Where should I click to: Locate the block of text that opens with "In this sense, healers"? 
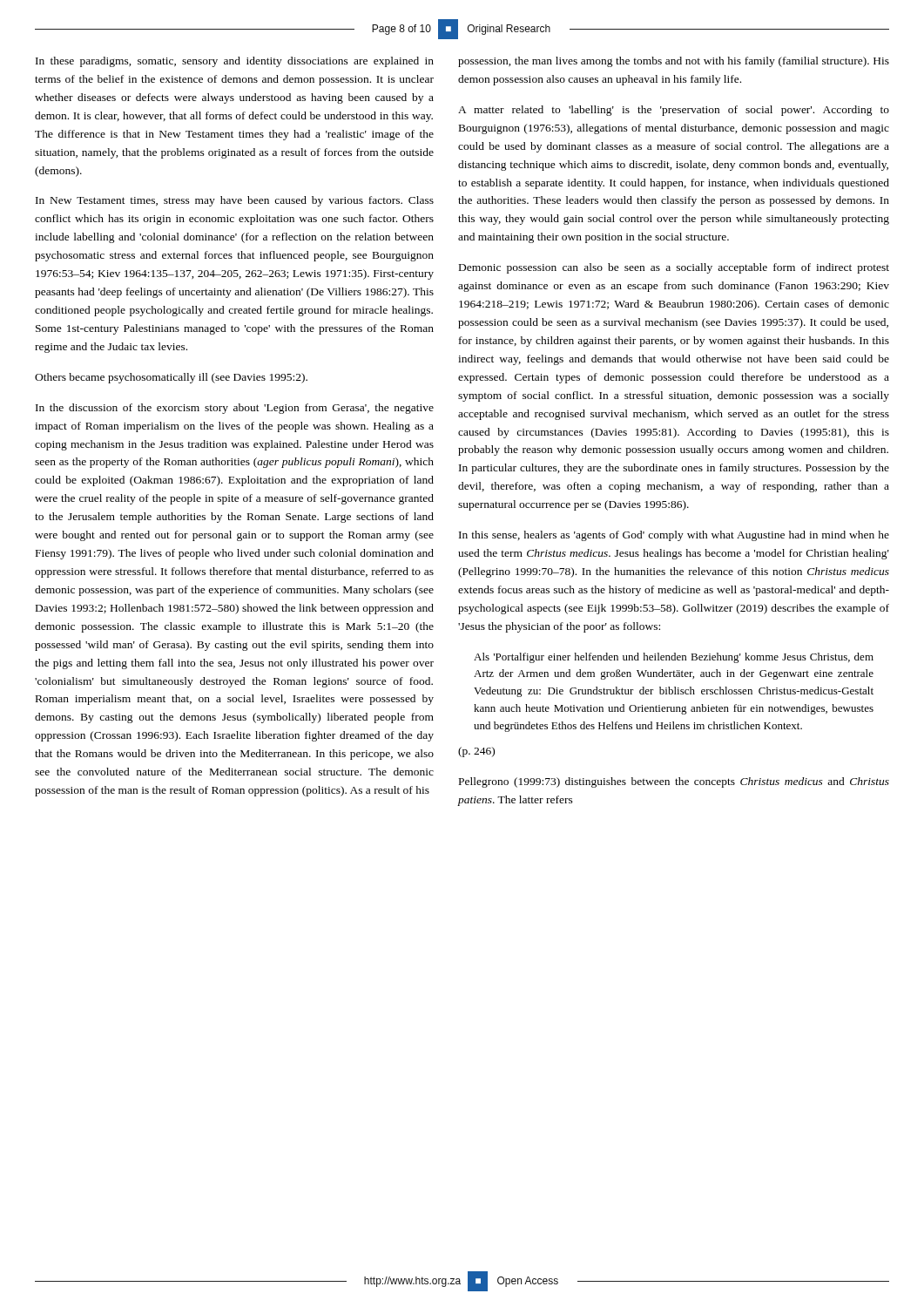(x=674, y=580)
